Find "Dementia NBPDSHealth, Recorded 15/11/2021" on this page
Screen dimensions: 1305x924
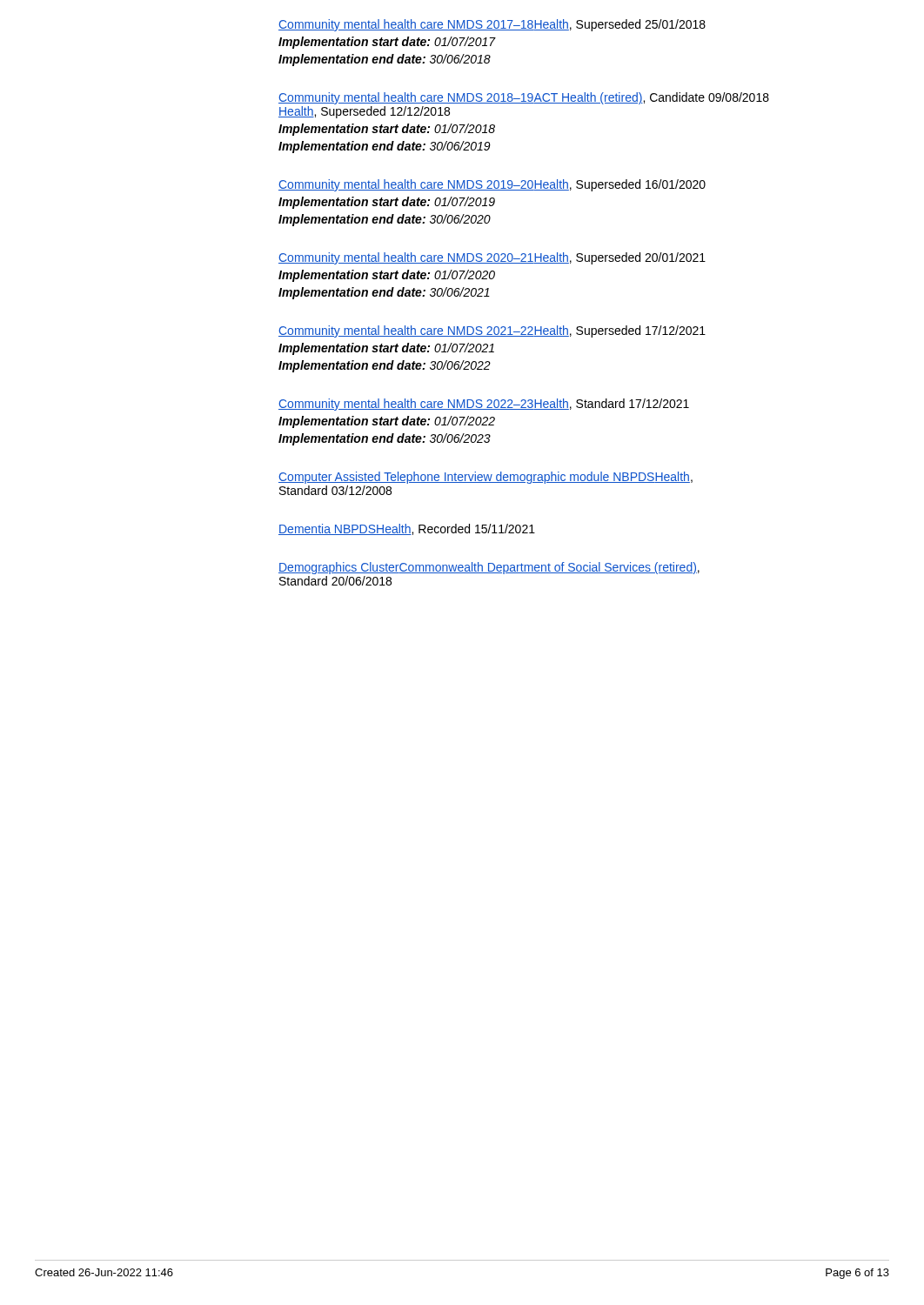point(407,529)
